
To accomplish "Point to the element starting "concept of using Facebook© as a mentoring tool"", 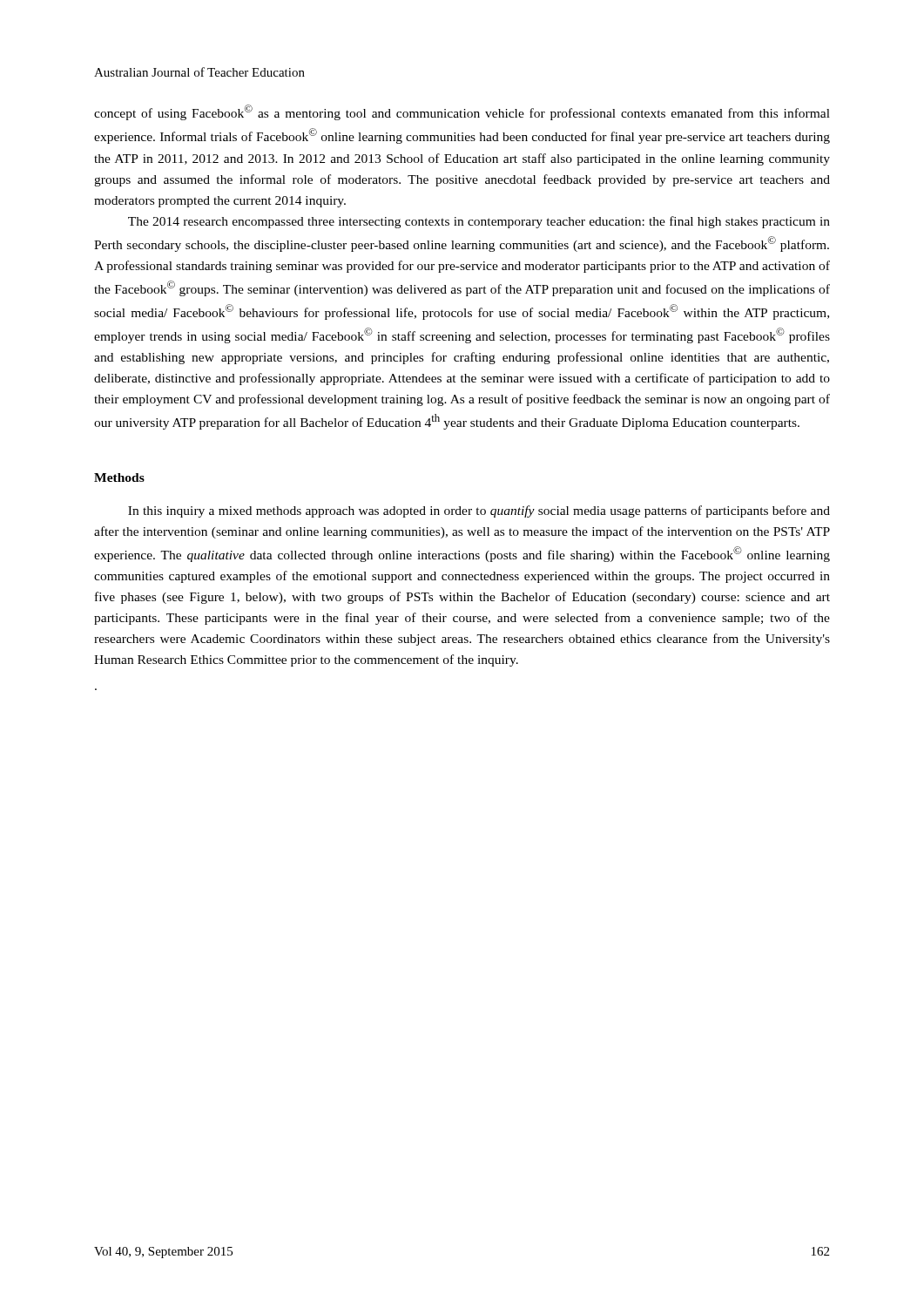I will pyautogui.click(x=462, y=267).
